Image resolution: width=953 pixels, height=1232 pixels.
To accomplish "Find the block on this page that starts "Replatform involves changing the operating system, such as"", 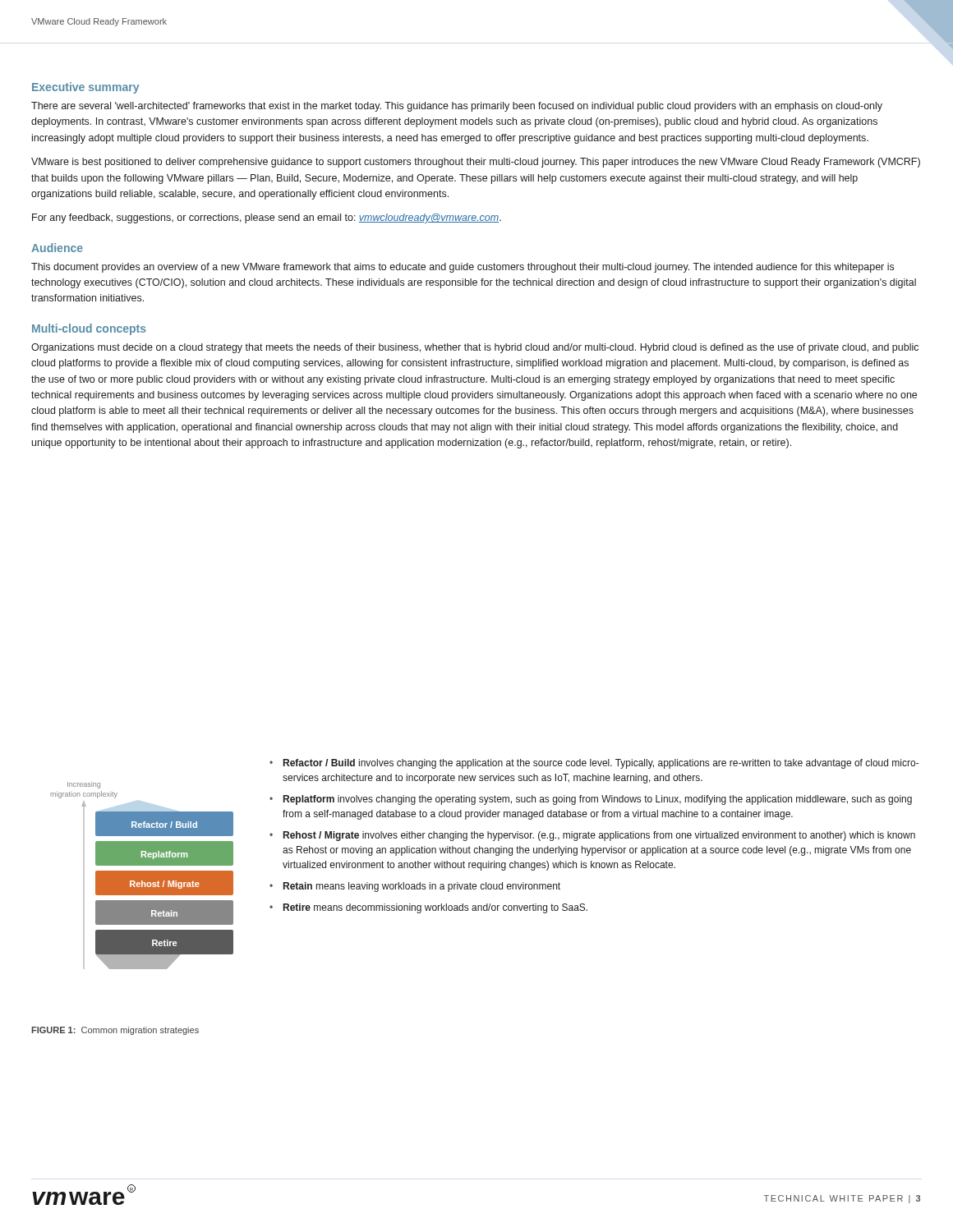I will (x=597, y=807).
